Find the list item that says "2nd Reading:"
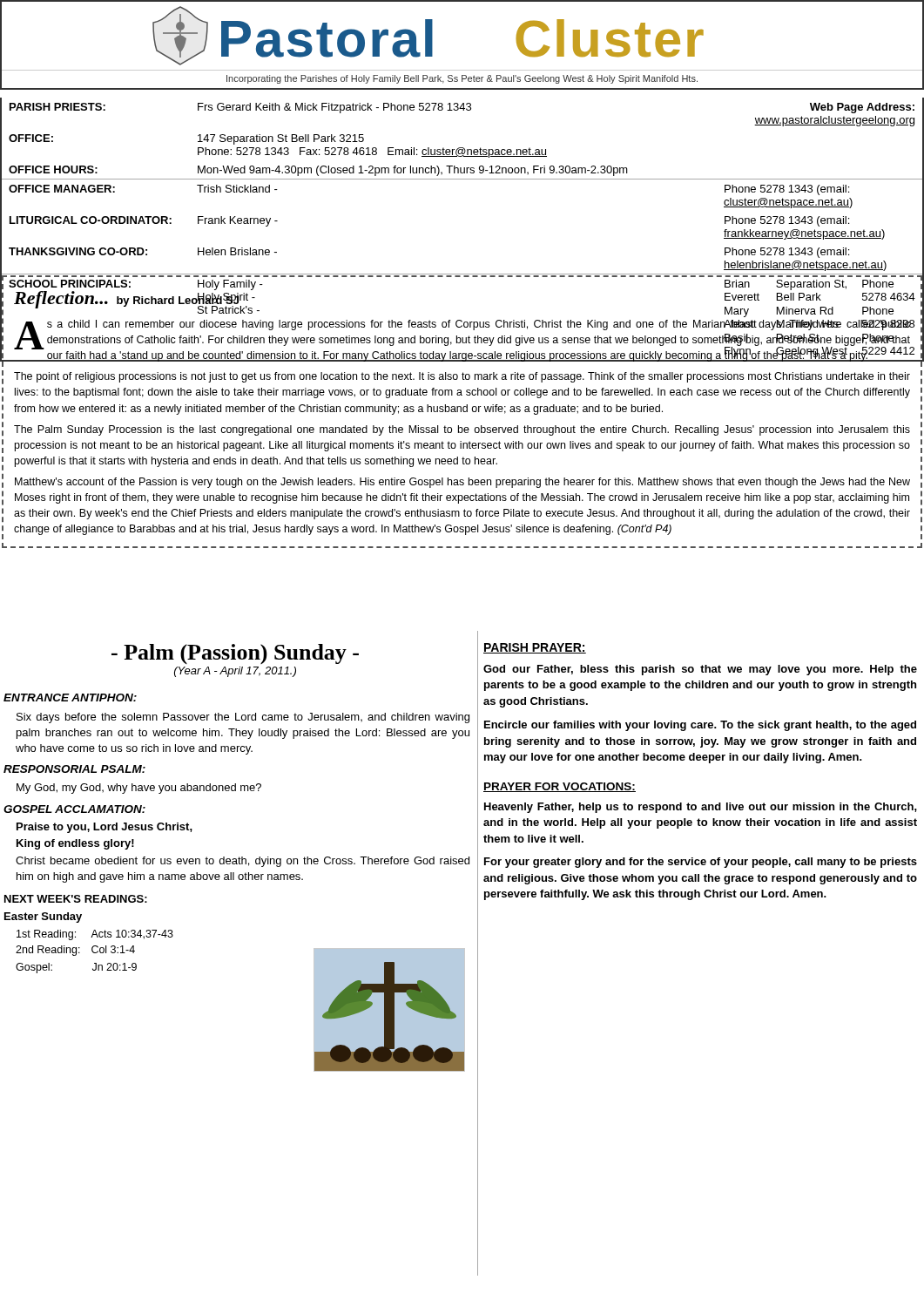 (48, 950)
